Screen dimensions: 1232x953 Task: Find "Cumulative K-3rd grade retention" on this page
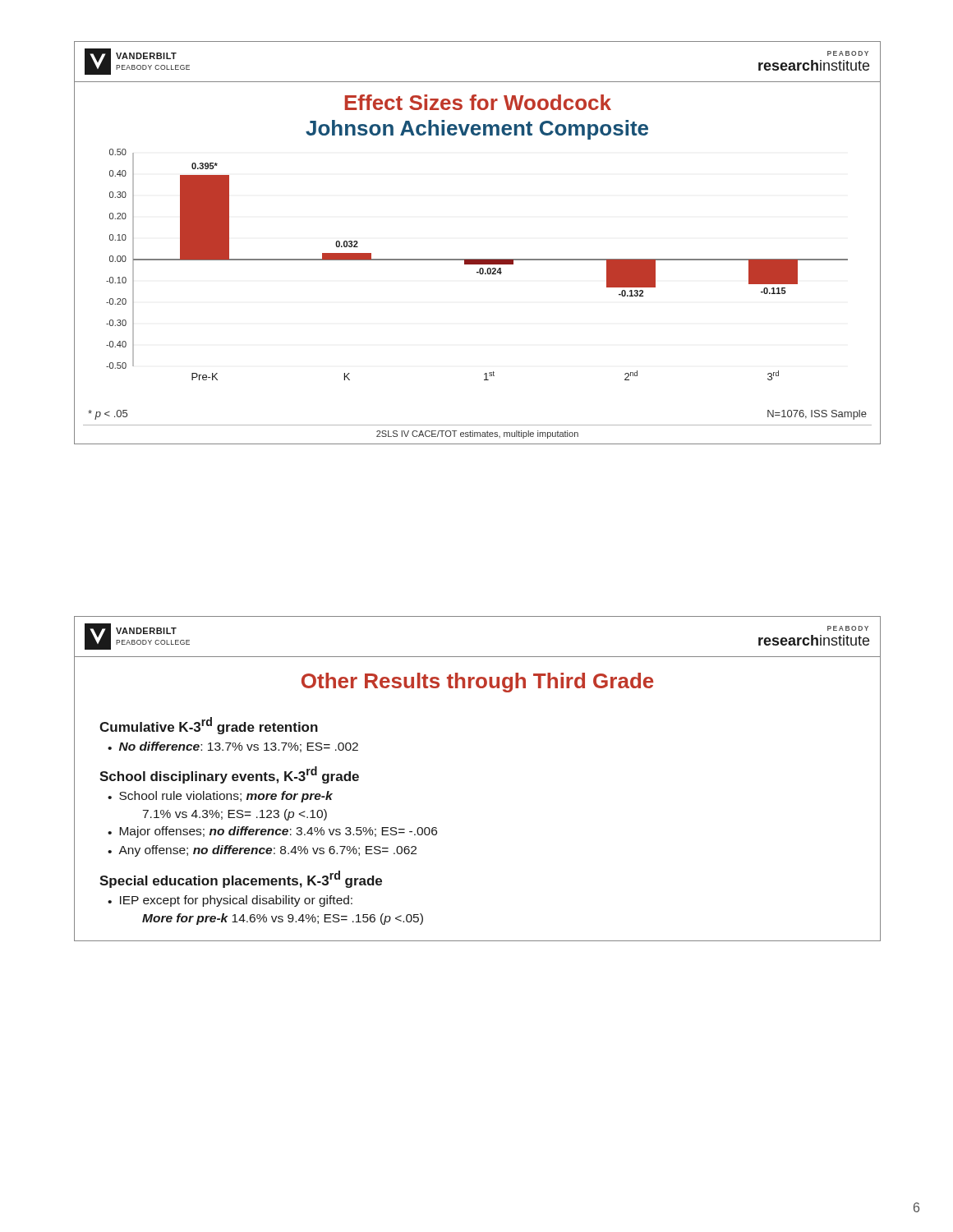(x=209, y=725)
